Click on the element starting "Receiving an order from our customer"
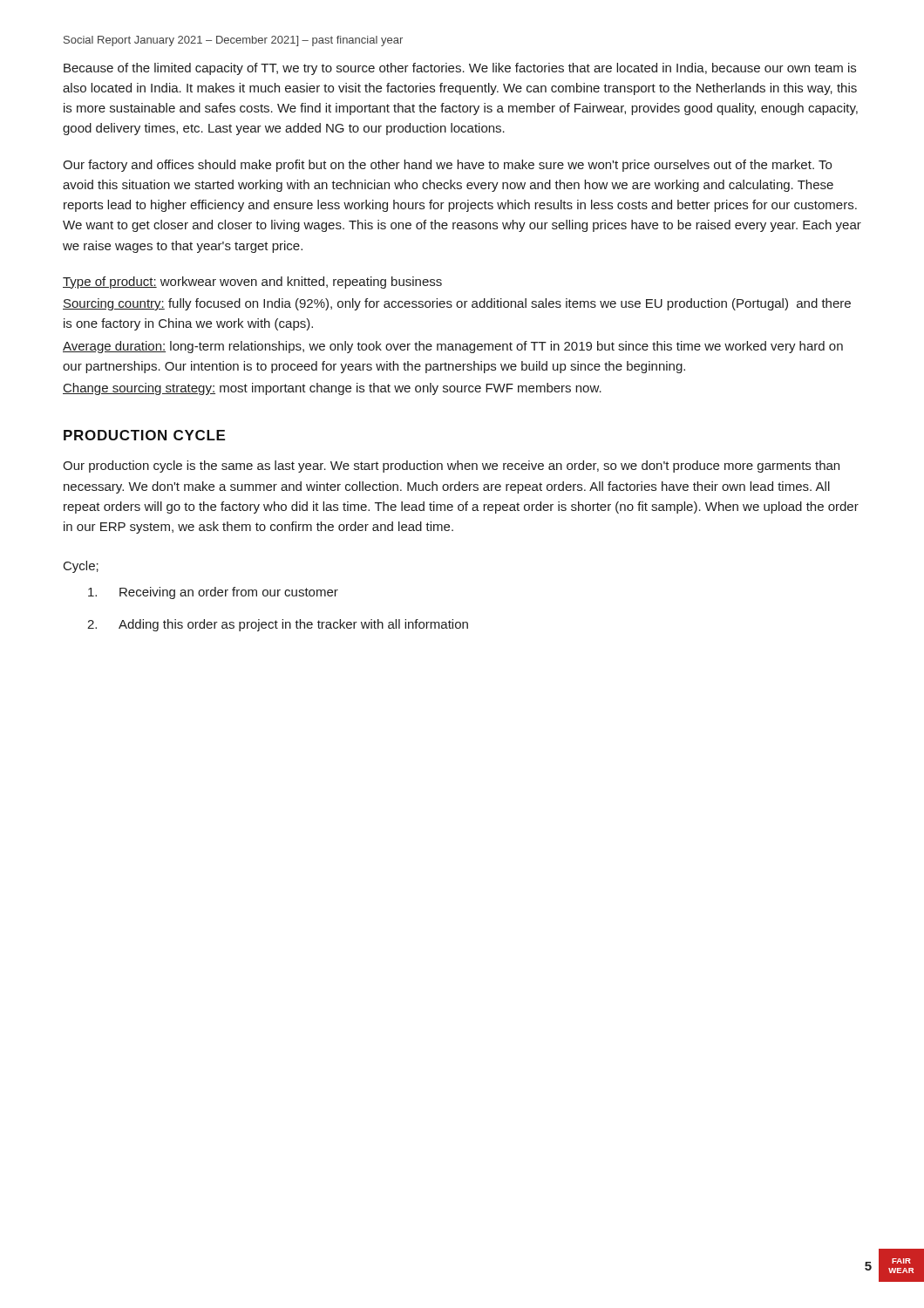Image resolution: width=924 pixels, height=1308 pixels. tap(213, 593)
